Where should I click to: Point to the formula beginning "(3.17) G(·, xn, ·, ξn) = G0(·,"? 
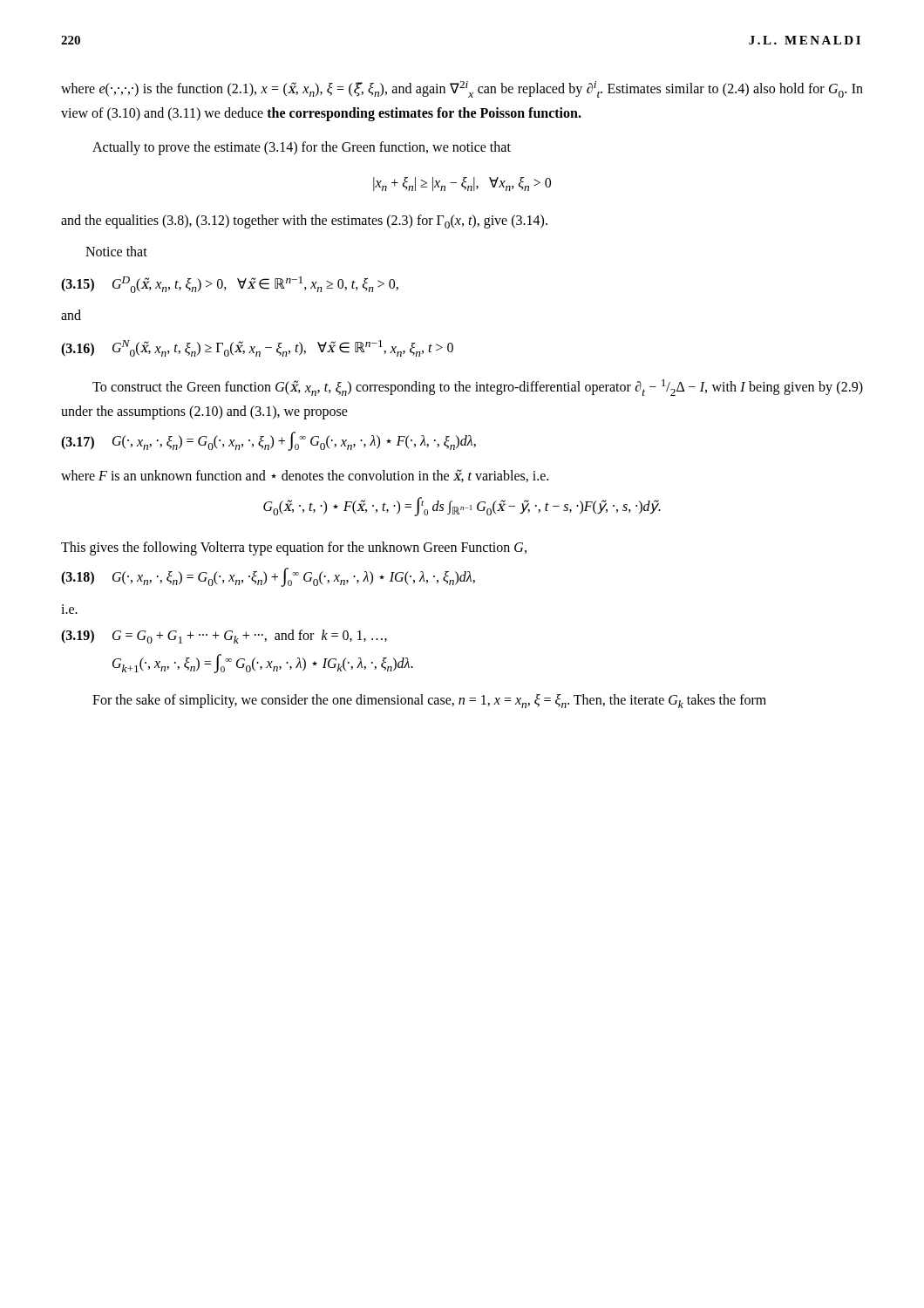[x=462, y=443]
